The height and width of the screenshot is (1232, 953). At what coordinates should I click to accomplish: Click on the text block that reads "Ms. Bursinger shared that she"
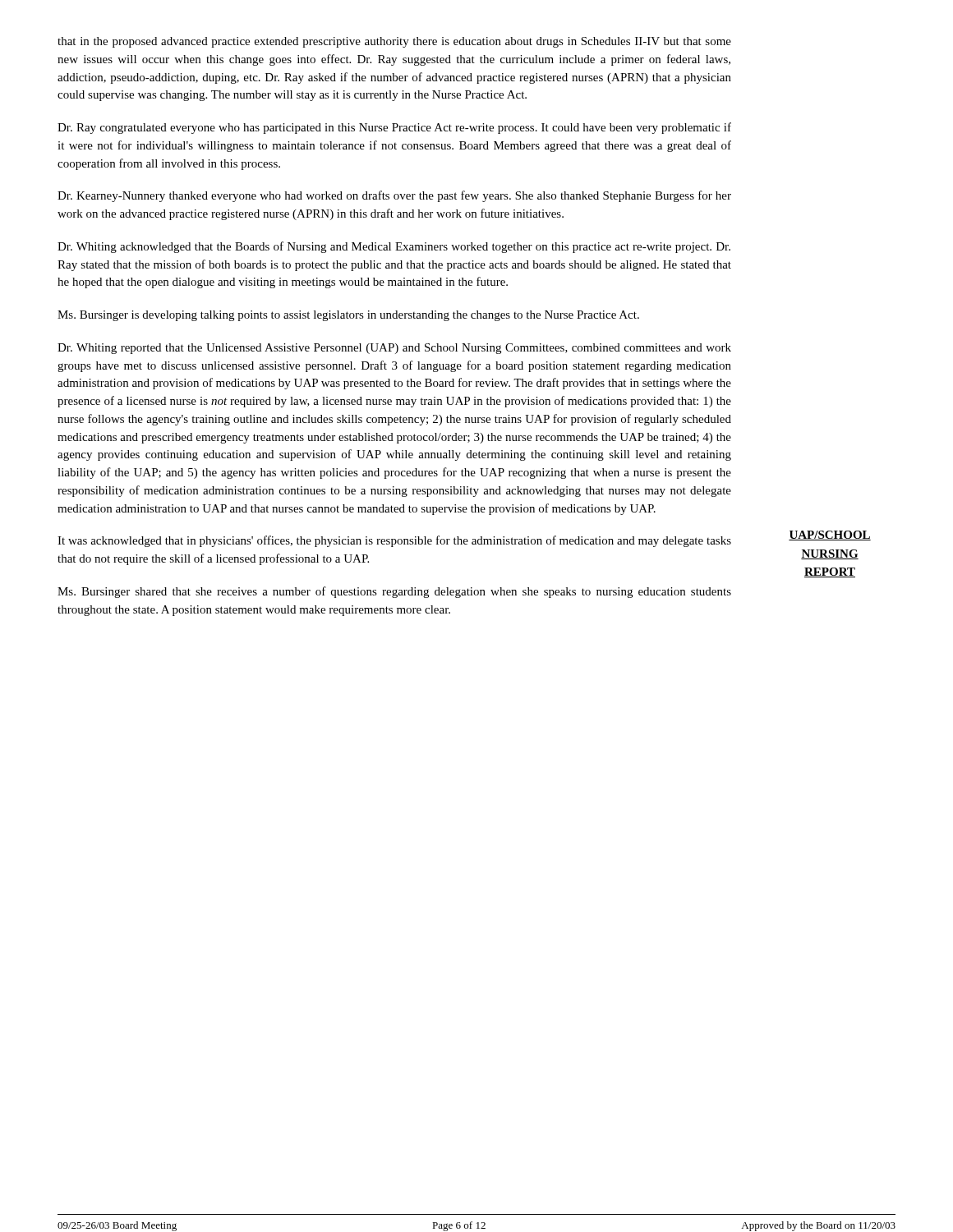[x=394, y=600]
